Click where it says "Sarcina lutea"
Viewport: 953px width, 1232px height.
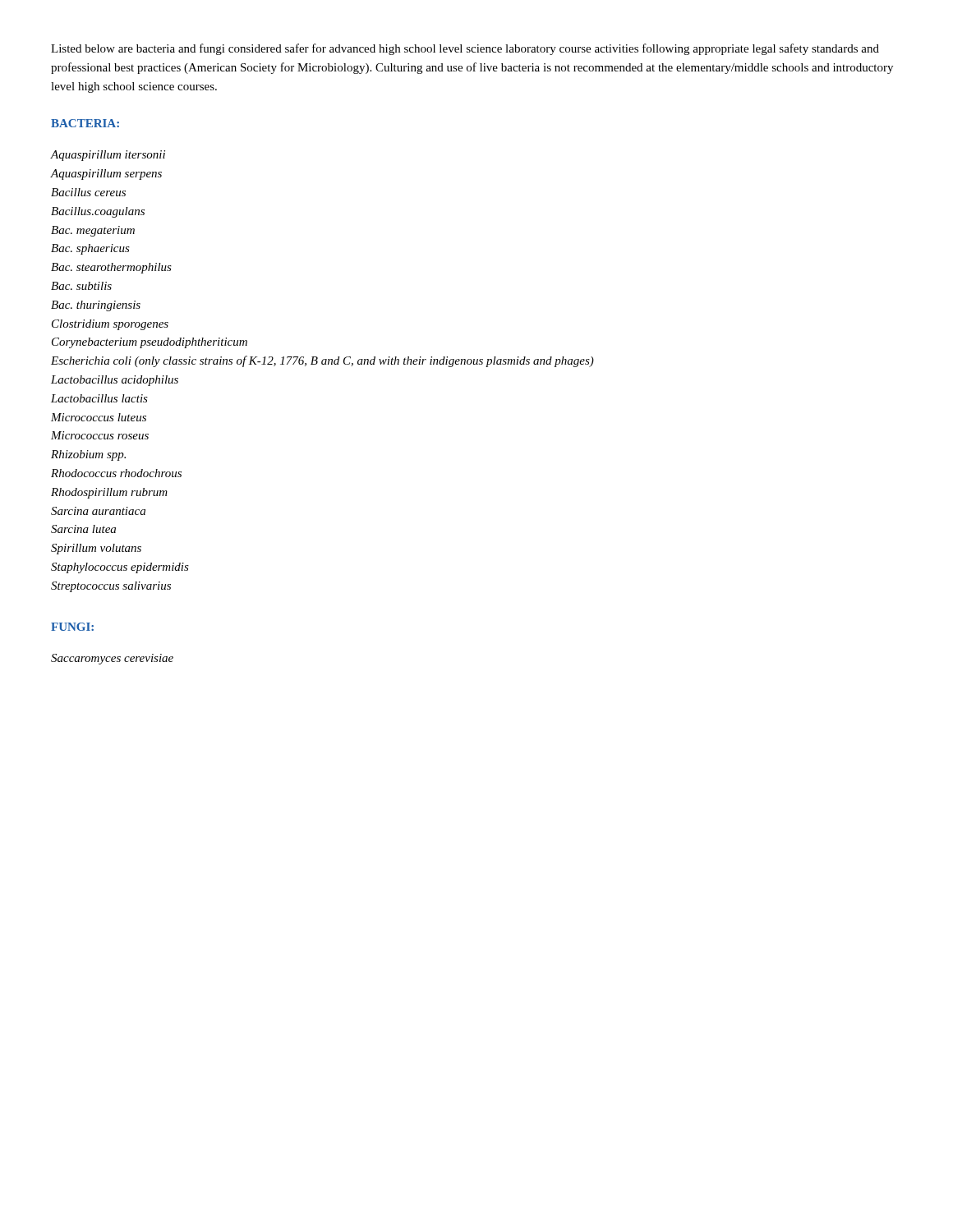[x=84, y=529]
